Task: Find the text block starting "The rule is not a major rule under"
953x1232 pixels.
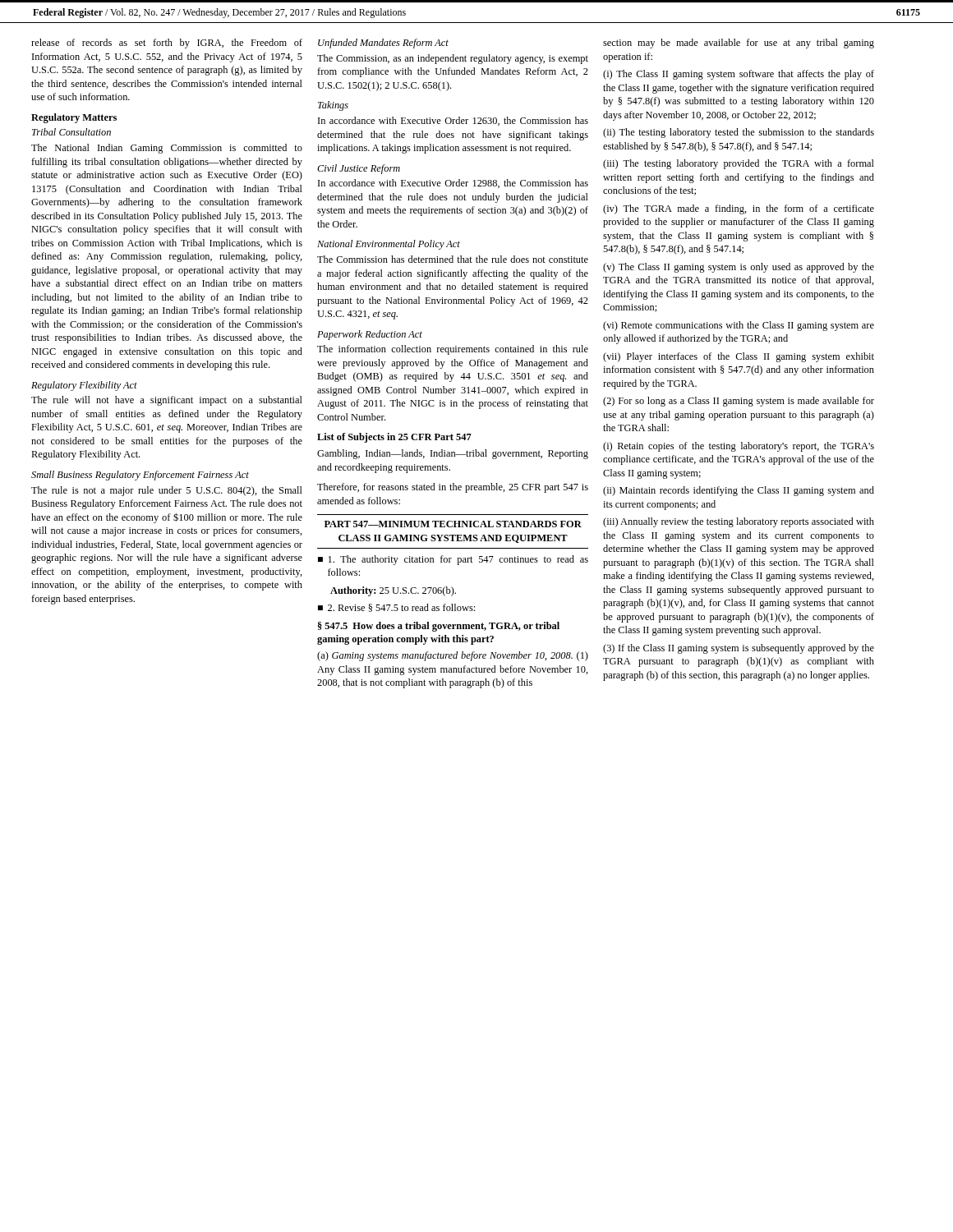Action: 167,544
